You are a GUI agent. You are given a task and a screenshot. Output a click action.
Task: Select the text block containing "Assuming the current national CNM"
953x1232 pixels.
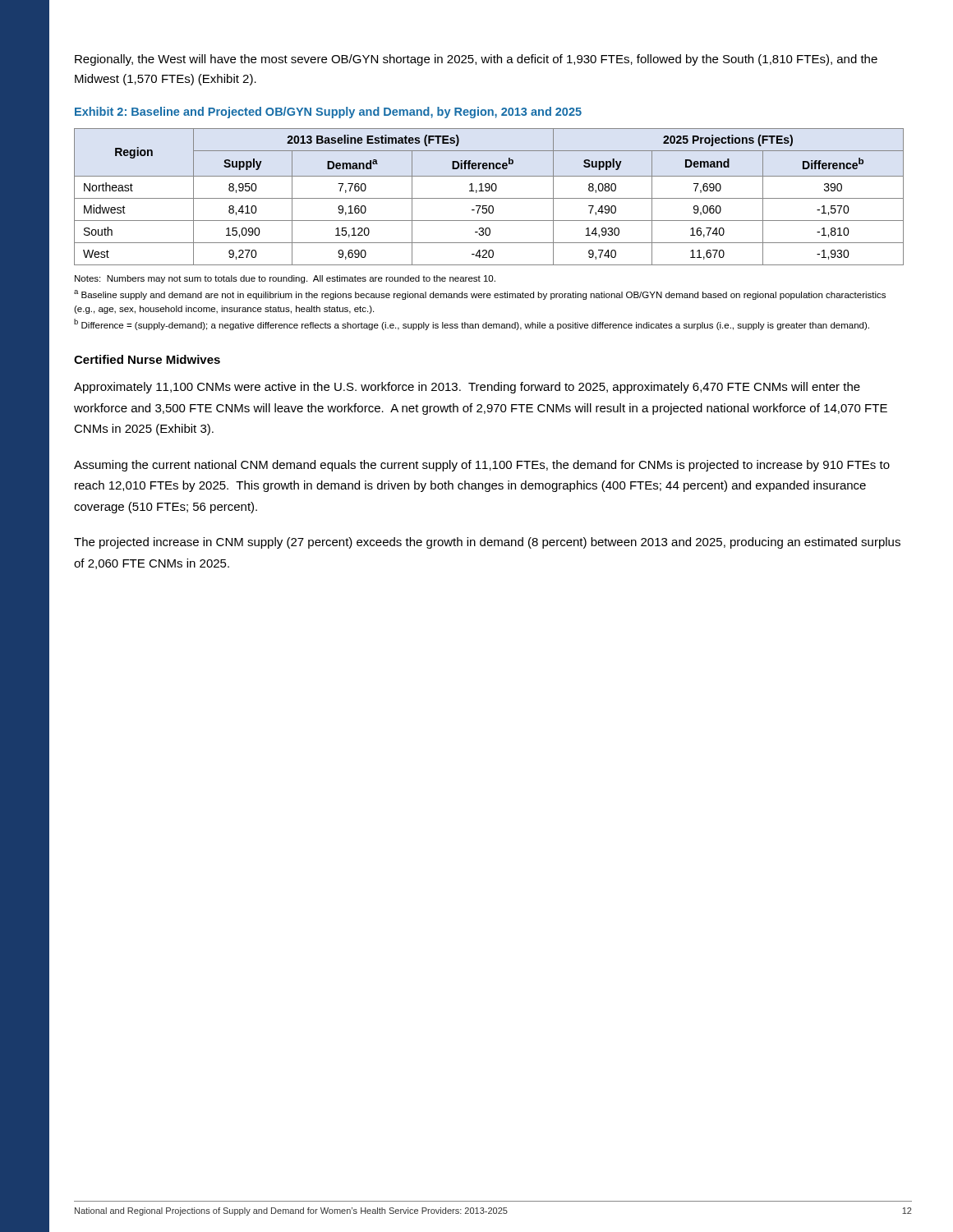click(482, 485)
